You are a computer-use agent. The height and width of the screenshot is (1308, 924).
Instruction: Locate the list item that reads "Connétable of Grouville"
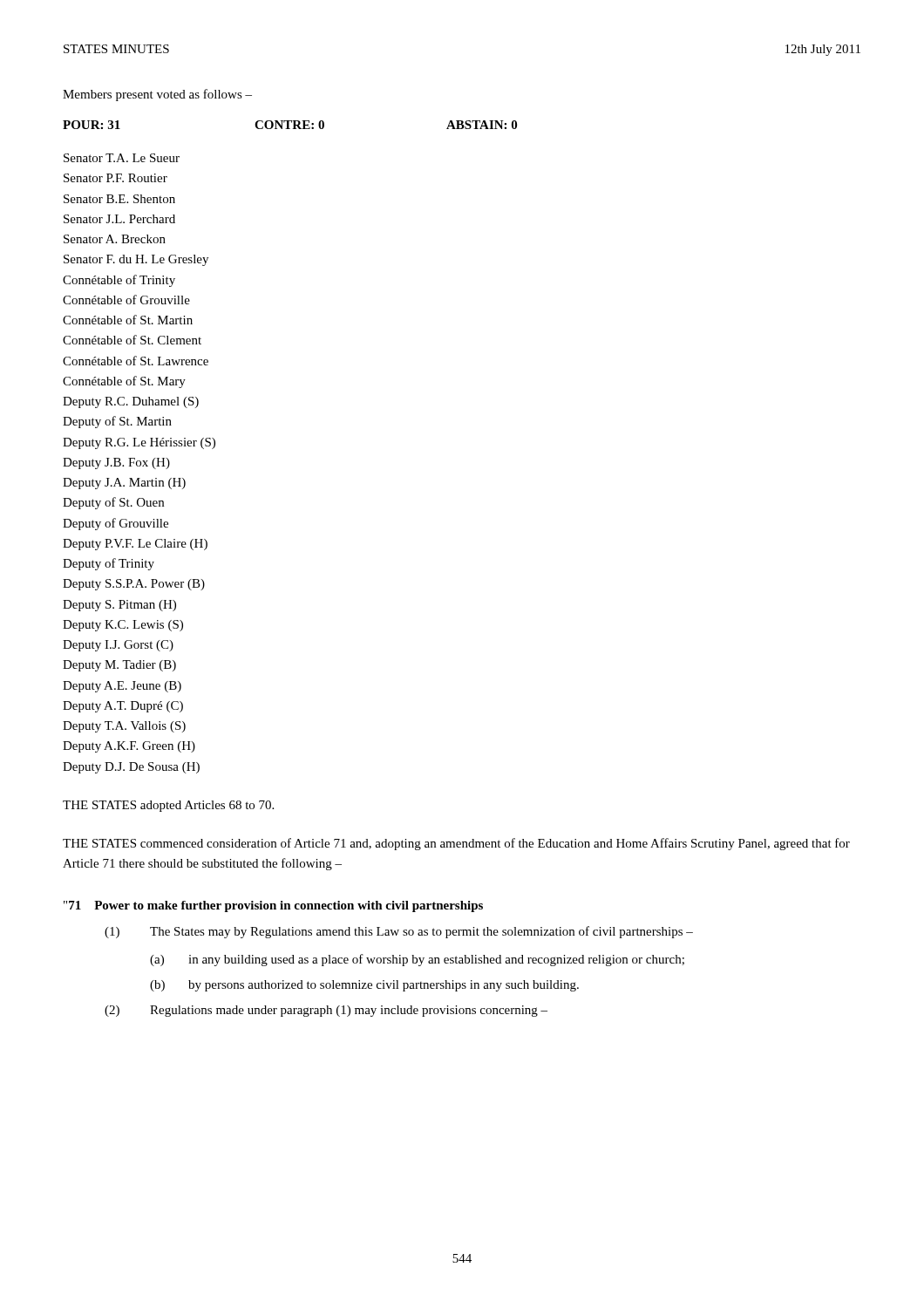click(x=126, y=300)
